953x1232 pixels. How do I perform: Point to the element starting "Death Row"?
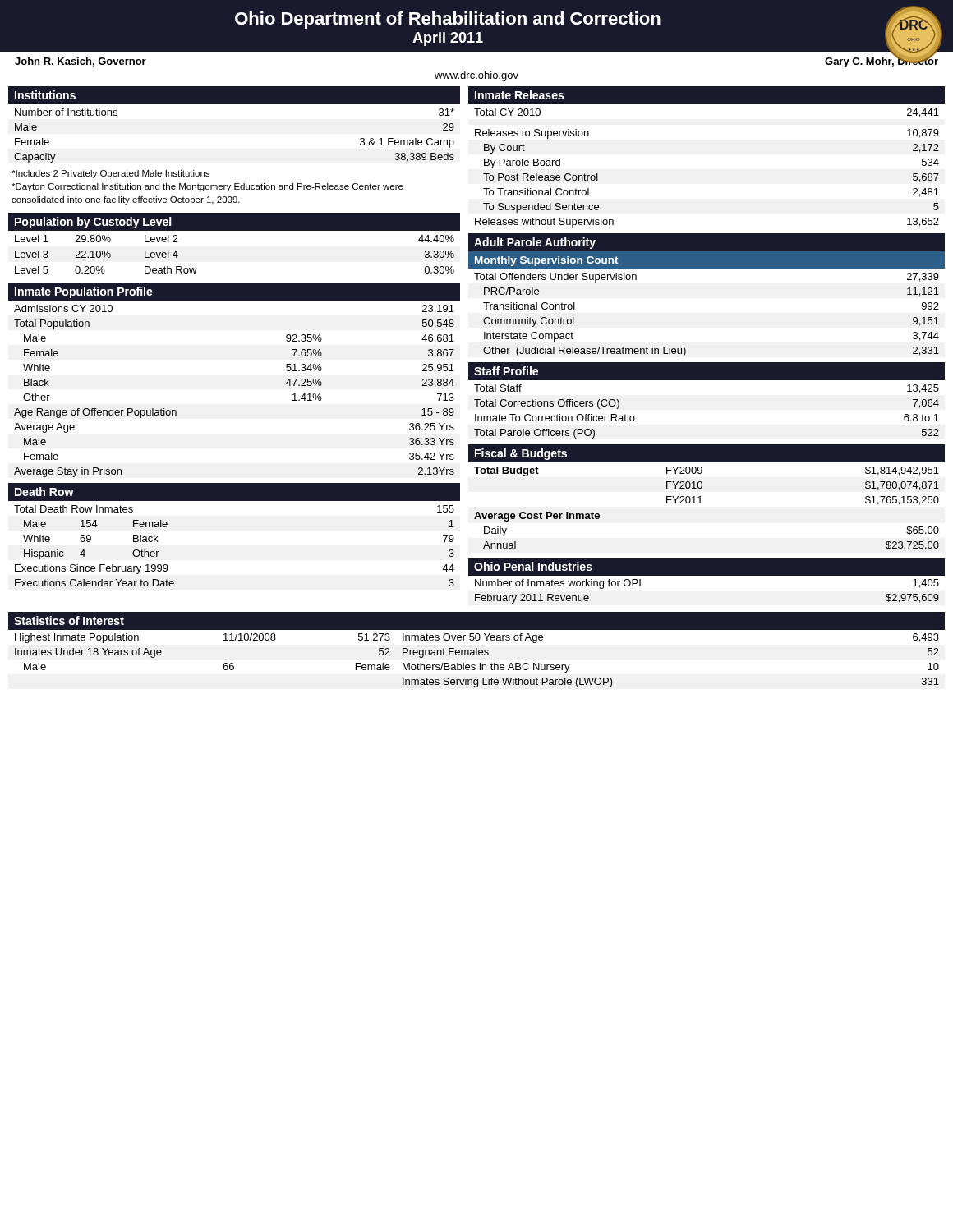click(x=44, y=492)
